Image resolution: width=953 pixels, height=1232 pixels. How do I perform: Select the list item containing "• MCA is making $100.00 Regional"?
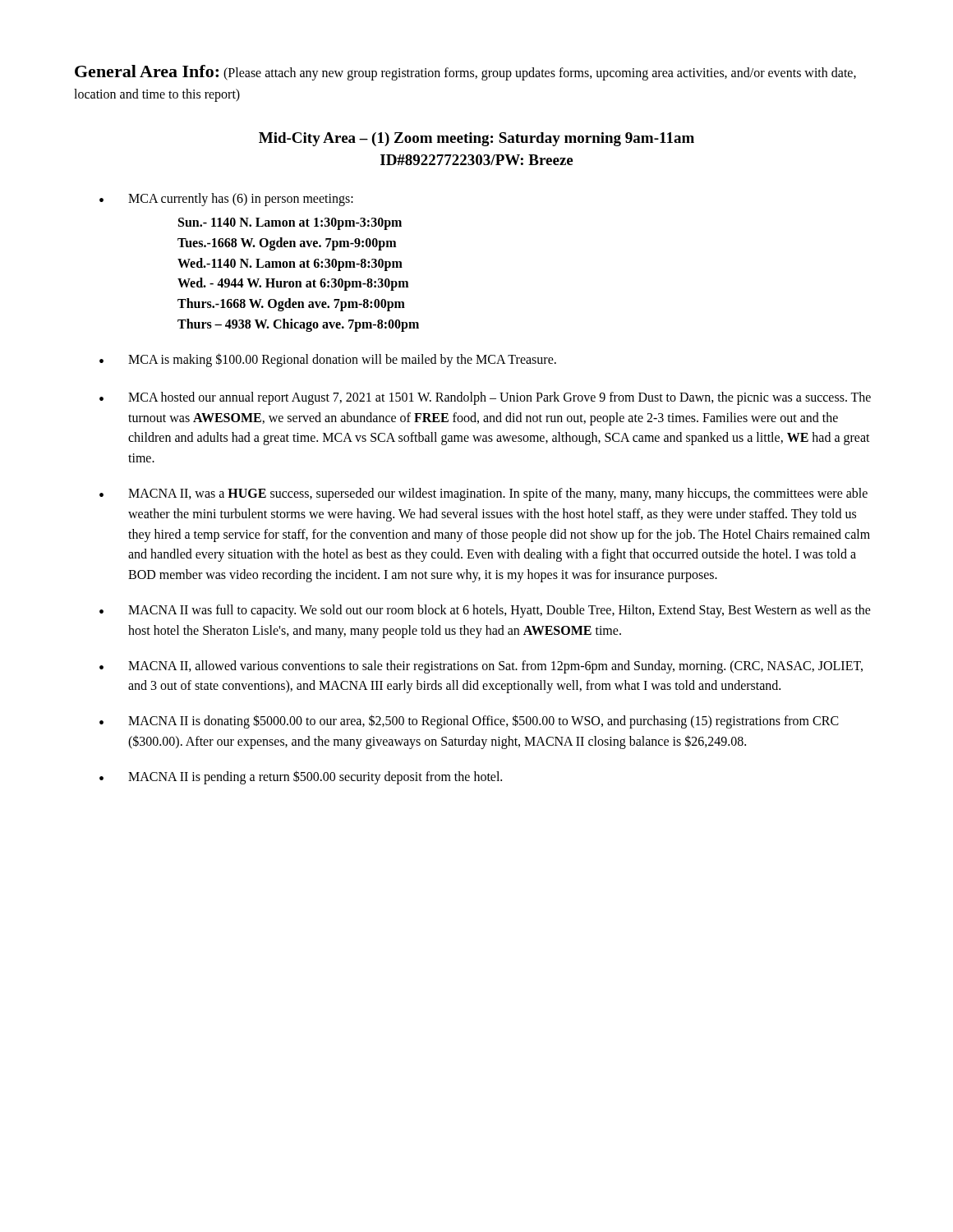tap(489, 361)
